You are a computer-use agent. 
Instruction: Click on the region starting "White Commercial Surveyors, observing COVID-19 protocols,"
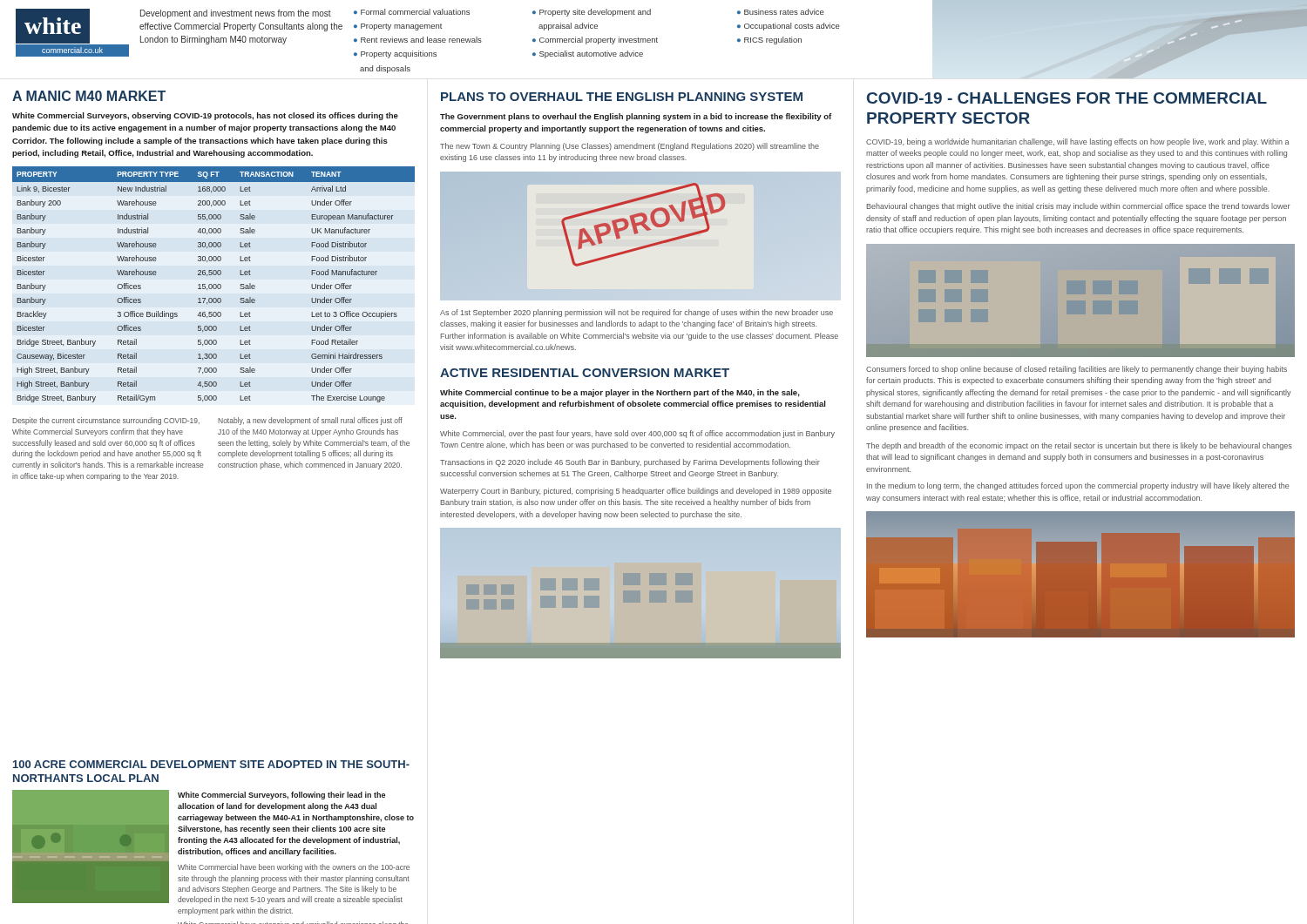(205, 134)
